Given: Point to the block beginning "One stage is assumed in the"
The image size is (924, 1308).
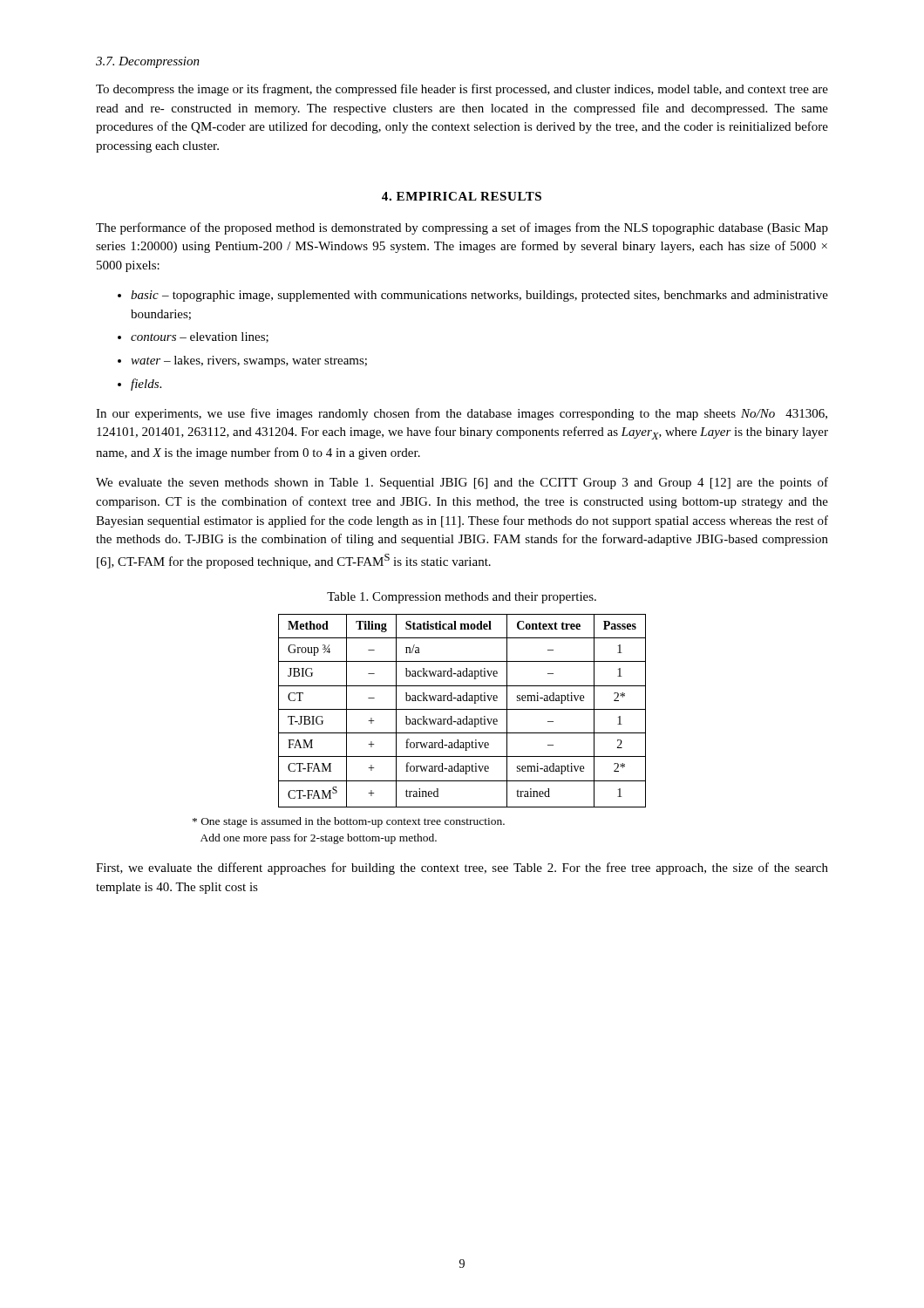Looking at the screenshot, I should [348, 829].
